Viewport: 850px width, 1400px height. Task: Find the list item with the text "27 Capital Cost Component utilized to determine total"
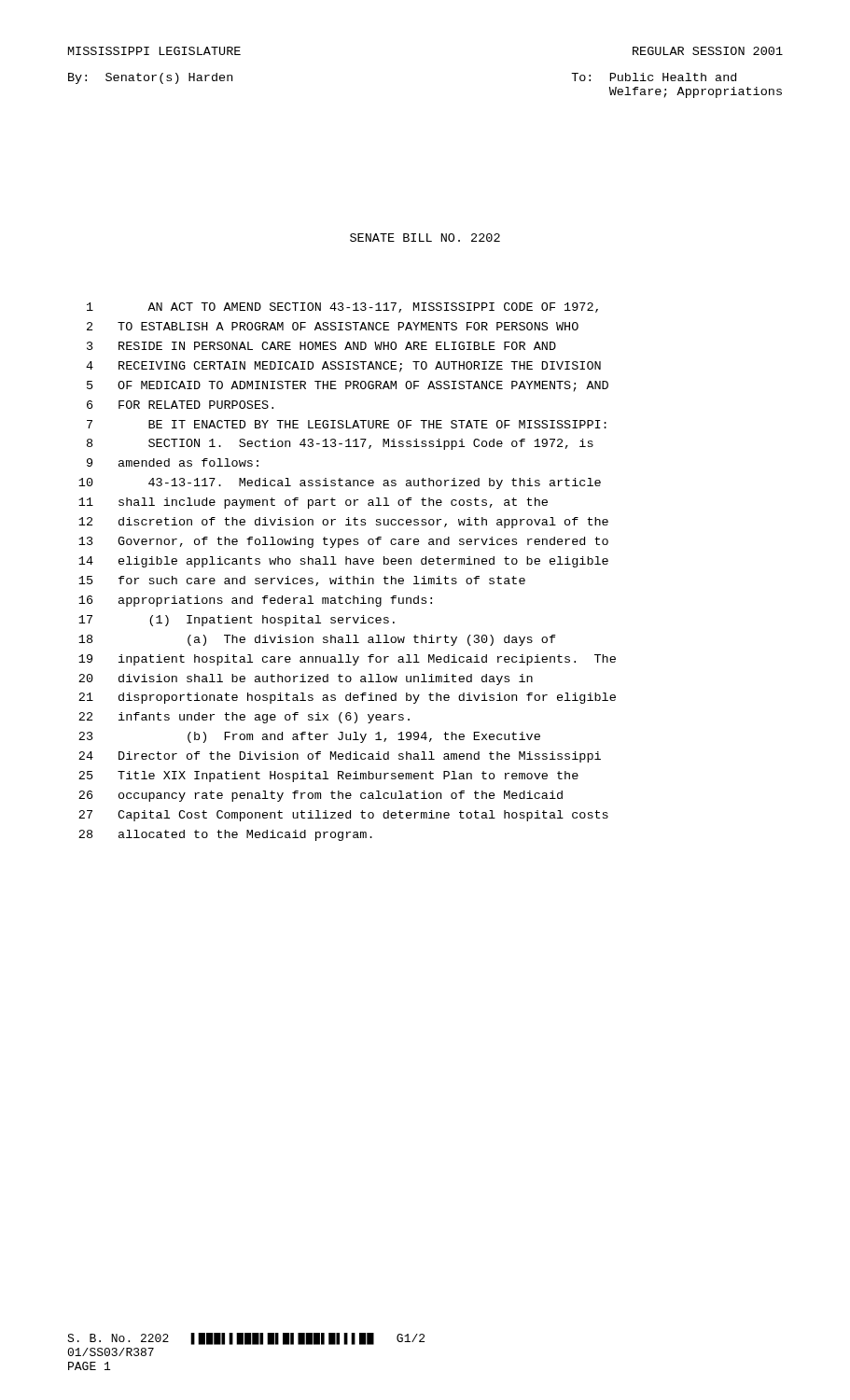(x=425, y=816)
